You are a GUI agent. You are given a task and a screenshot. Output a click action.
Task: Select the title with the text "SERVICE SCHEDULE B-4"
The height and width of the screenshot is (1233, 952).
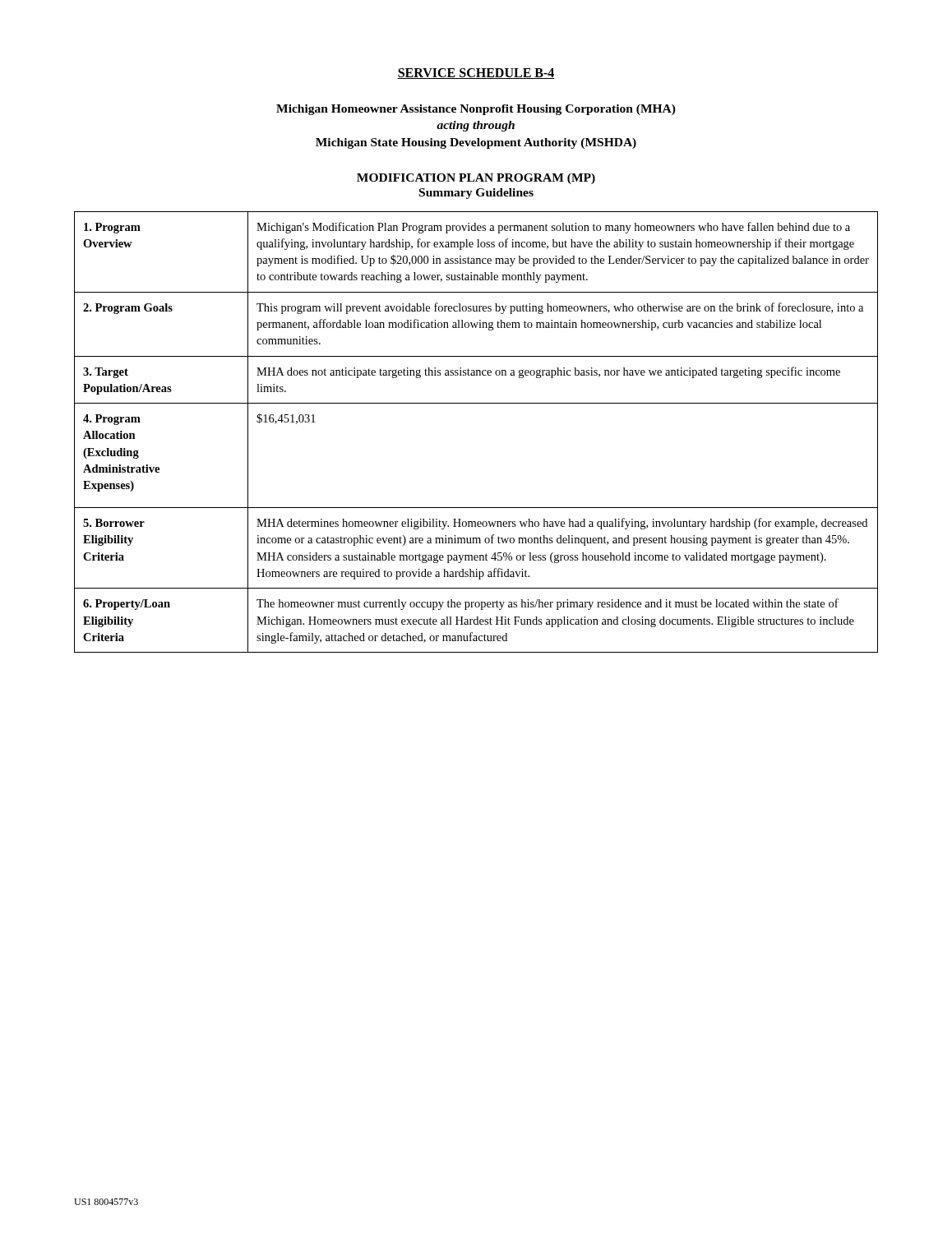pos(476,73)
